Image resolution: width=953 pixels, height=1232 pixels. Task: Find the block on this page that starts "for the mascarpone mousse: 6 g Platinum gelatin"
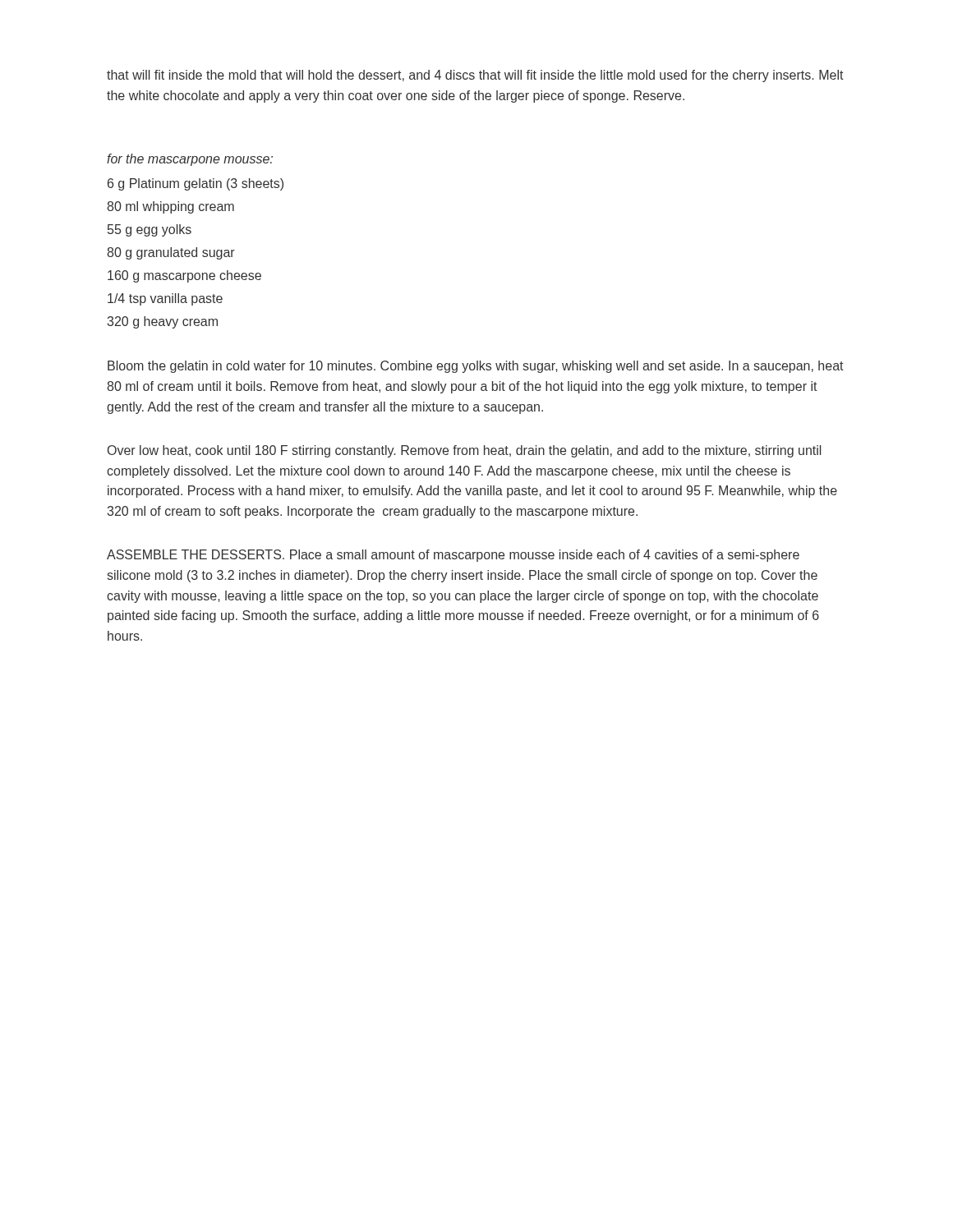[190, 160]
